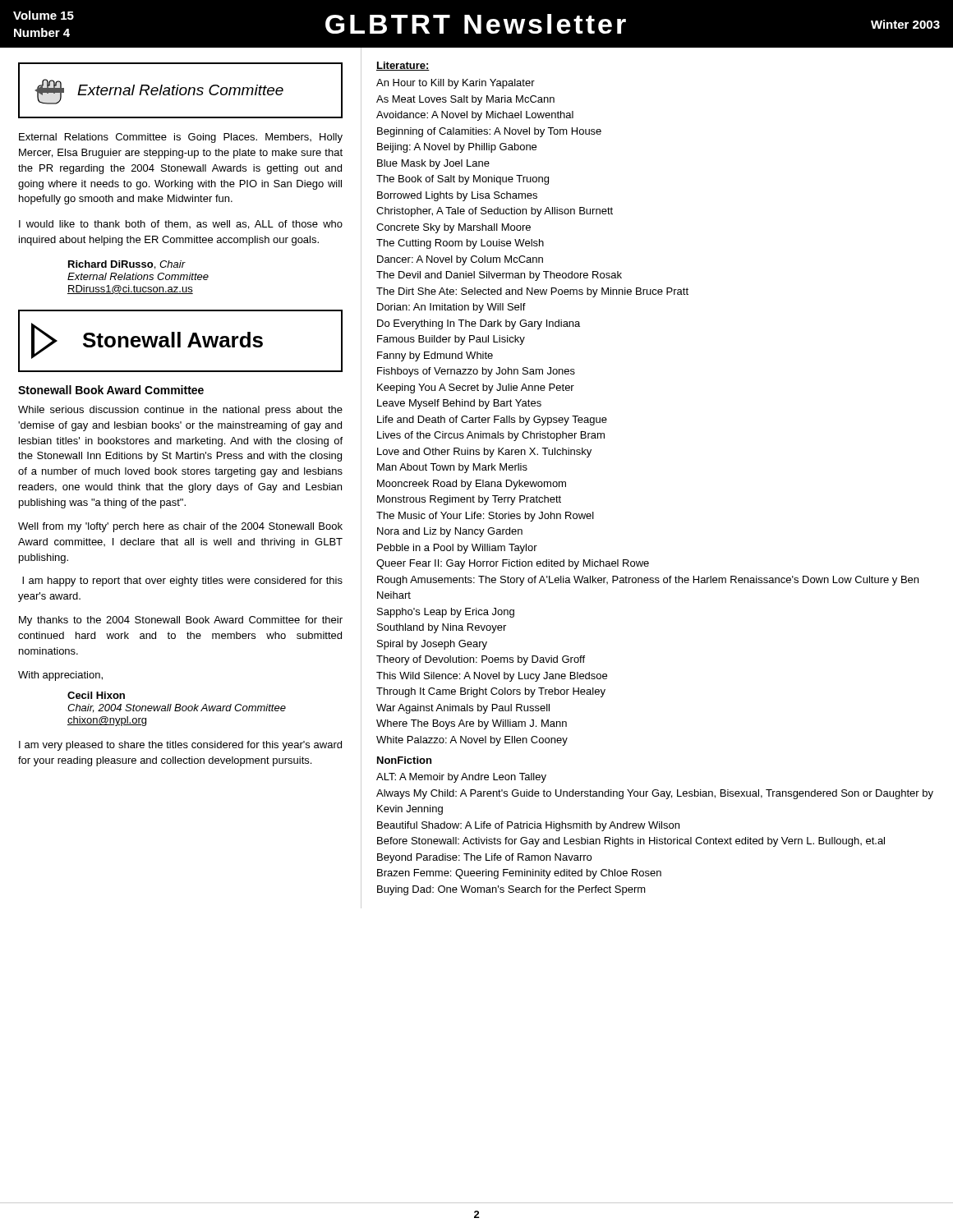Point to the element starting "External Relations Committee is Going Places."
Image resolution: width=953 pixels, height=1232 pixels.
tap(180, 168)
